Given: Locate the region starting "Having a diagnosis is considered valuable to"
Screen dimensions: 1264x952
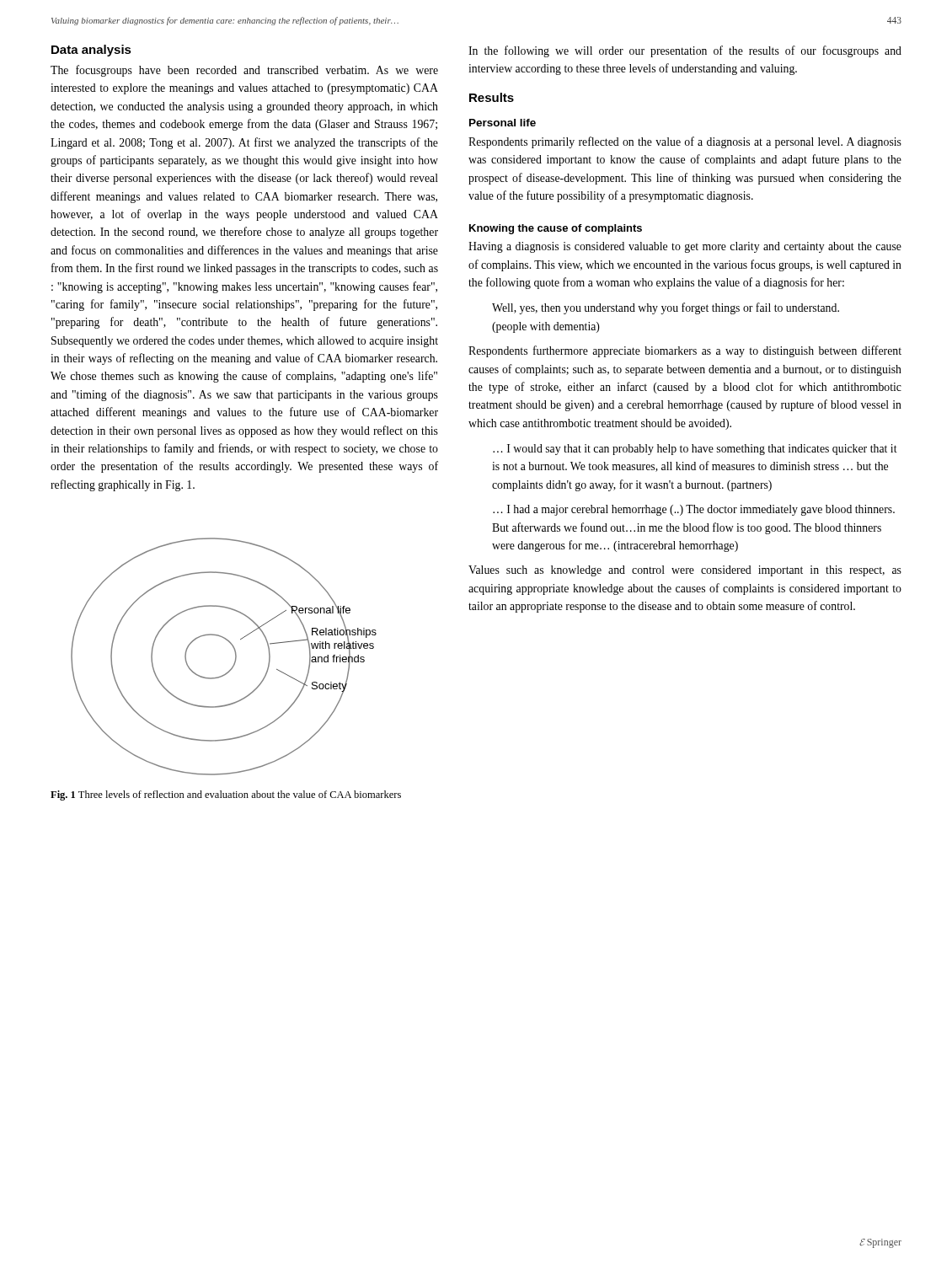Looking at the screenshot, I should click(x=685, y=265).
